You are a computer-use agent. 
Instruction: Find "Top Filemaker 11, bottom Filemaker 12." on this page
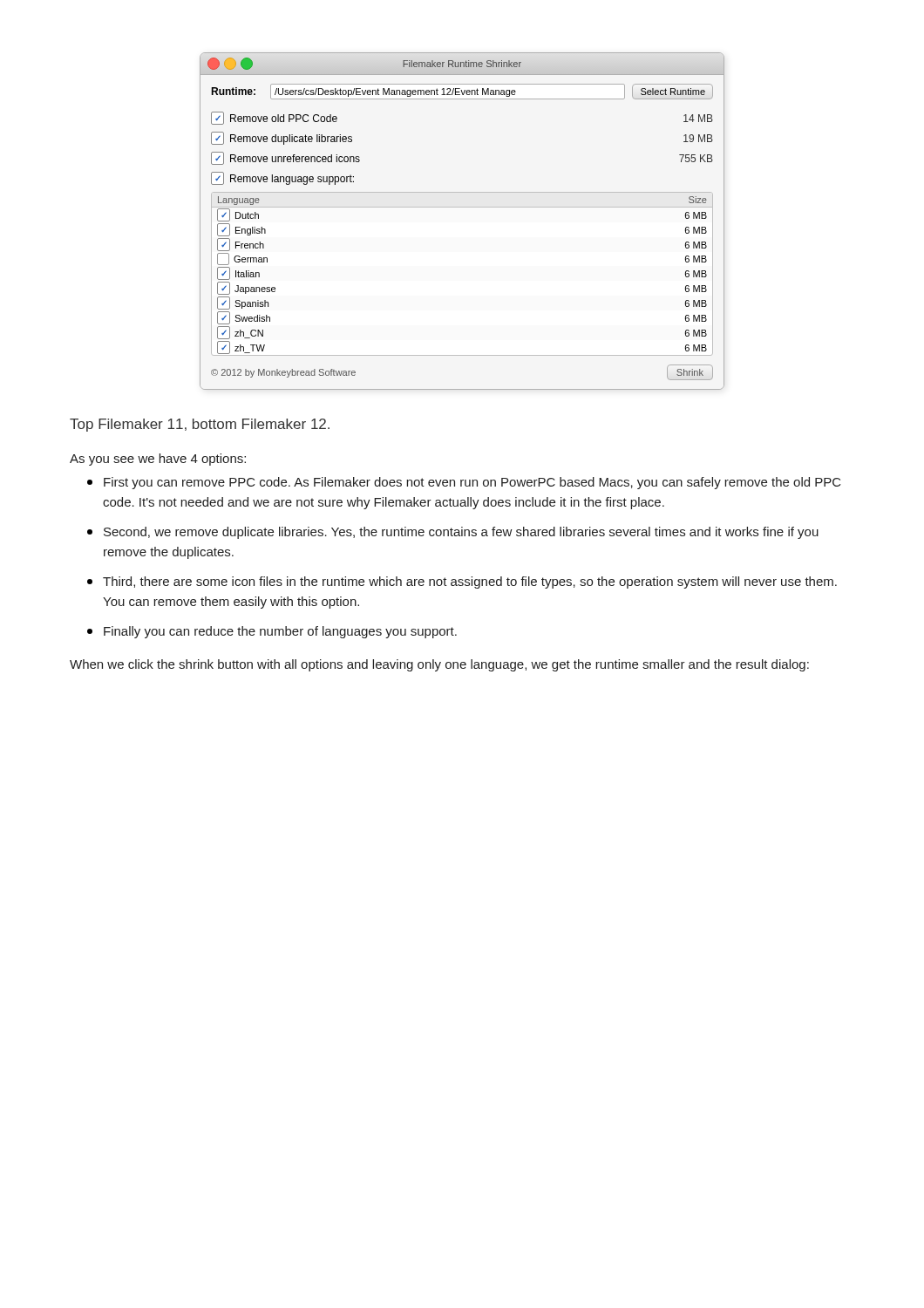click(200, 425)
